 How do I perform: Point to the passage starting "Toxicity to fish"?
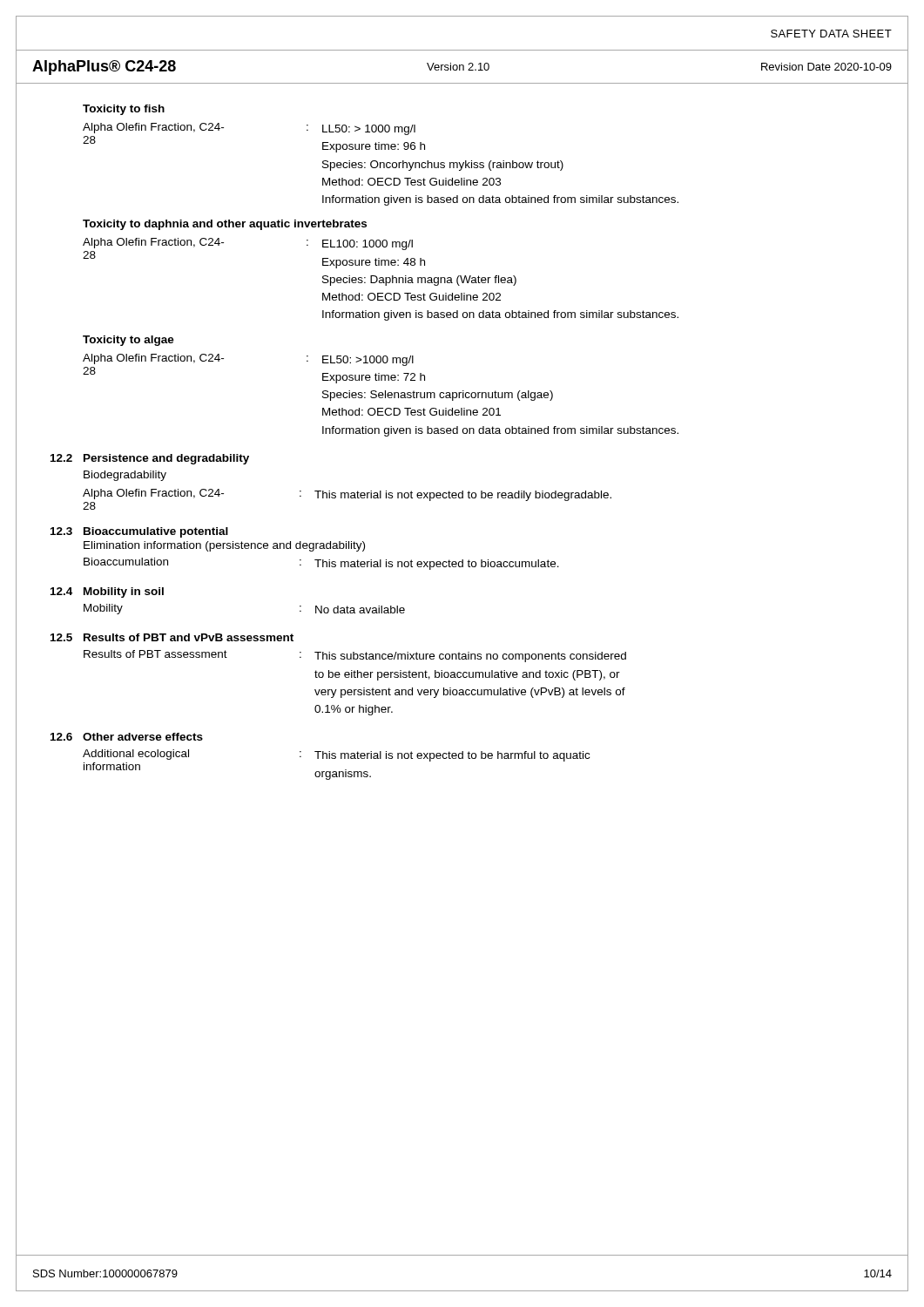click(x=124, y=108)
